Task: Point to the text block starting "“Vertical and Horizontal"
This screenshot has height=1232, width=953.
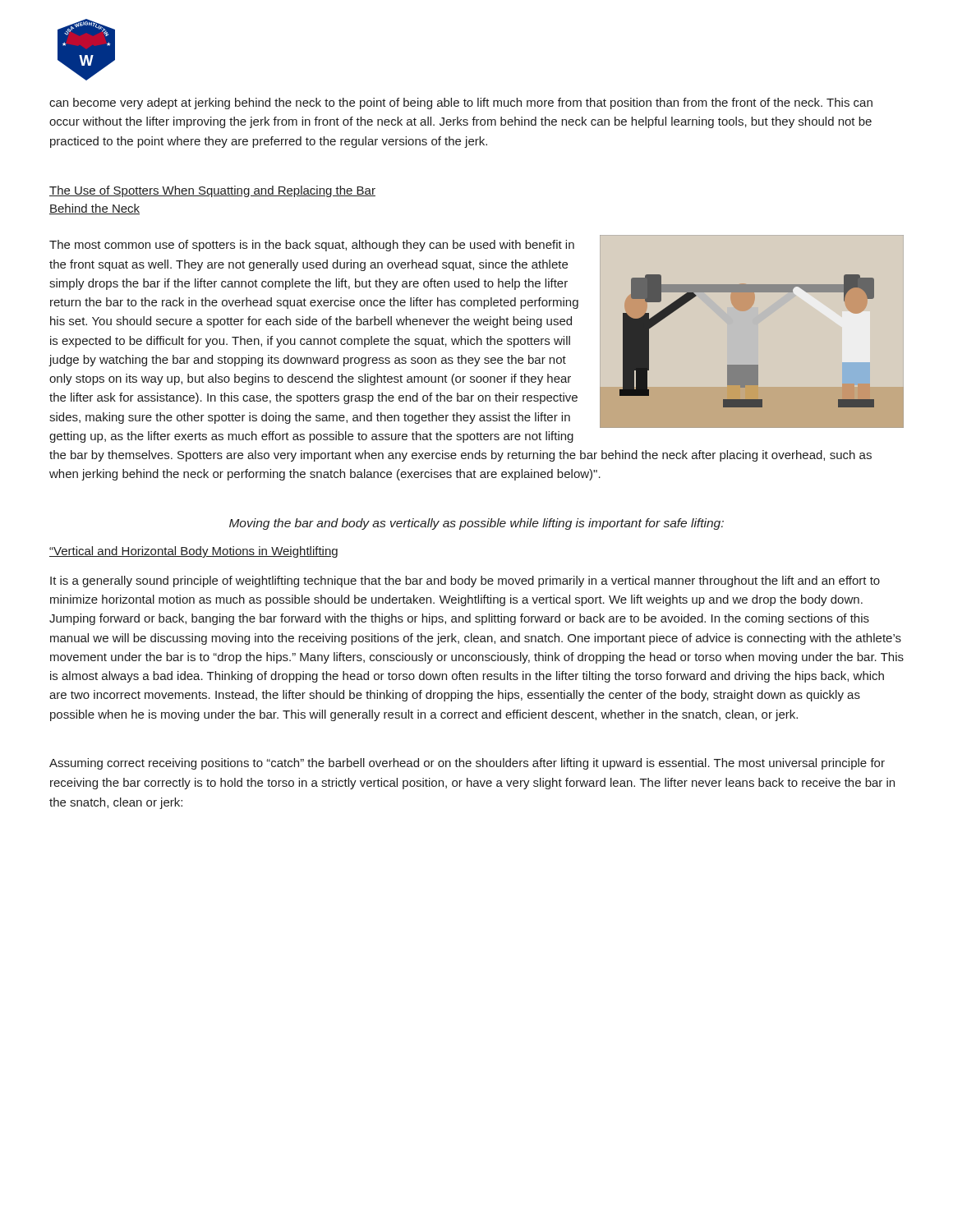Action: click(194, 551)
